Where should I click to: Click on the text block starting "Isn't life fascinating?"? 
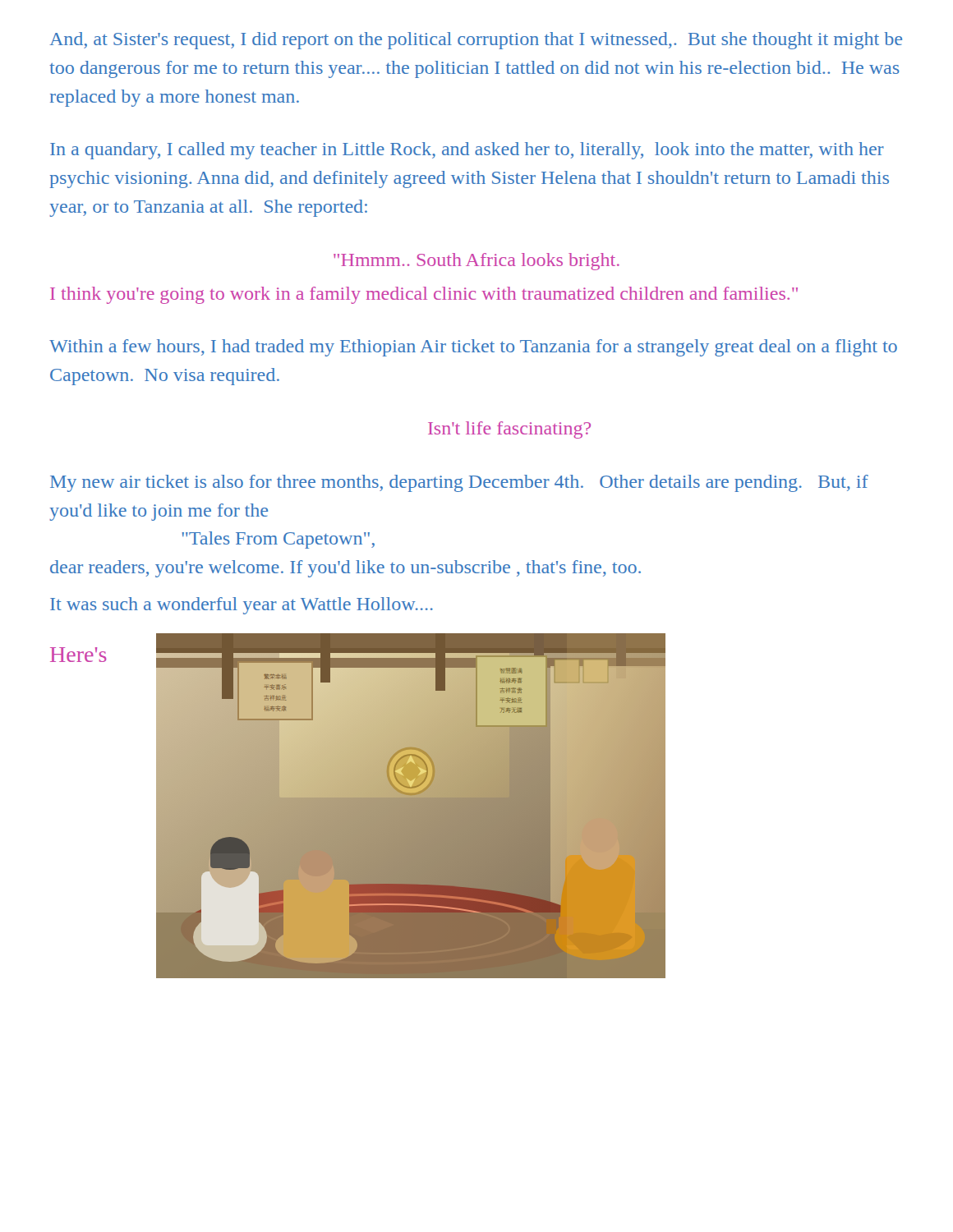click(509, 428)
